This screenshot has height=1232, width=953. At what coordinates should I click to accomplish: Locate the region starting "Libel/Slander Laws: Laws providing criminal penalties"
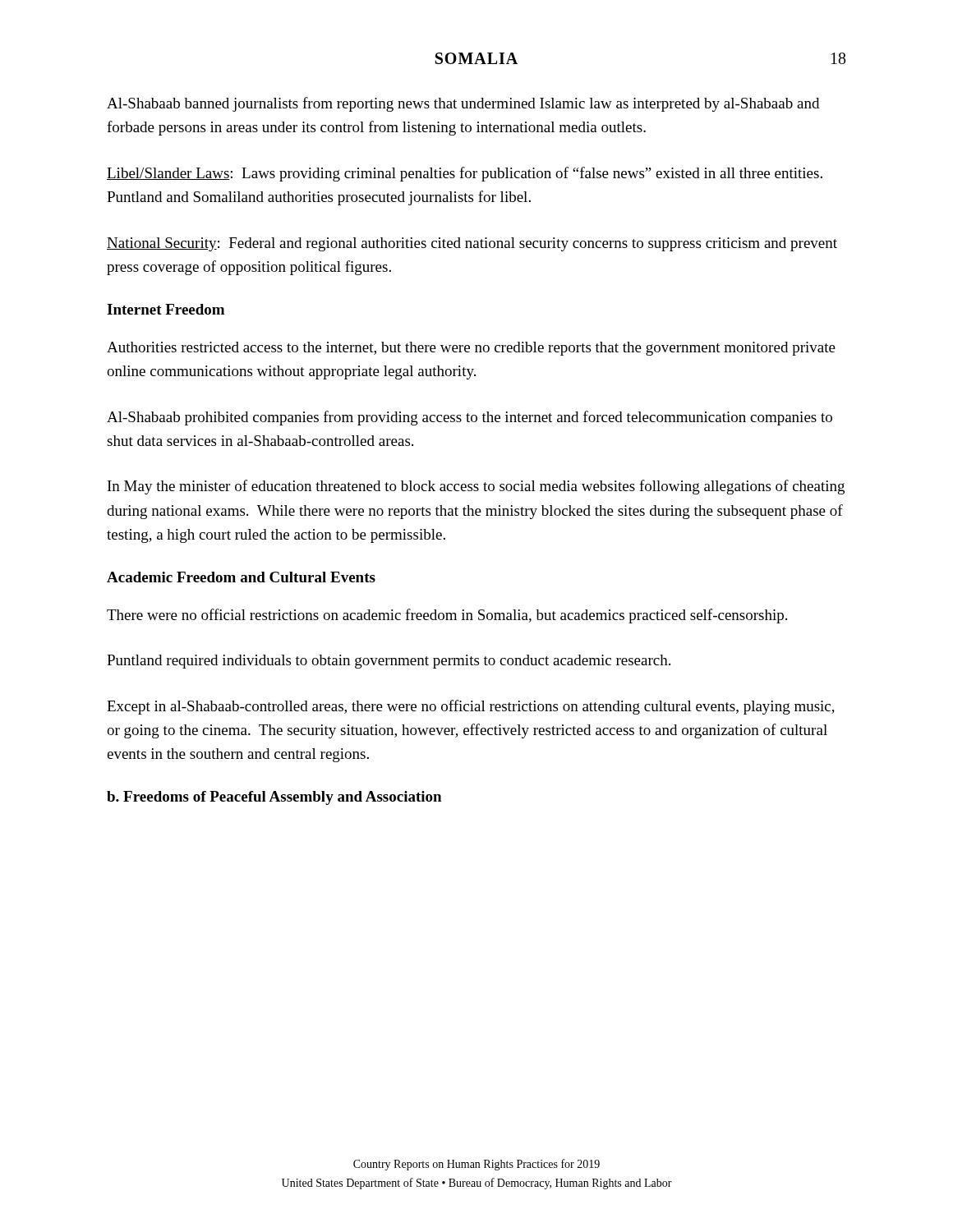pos(467,185)
